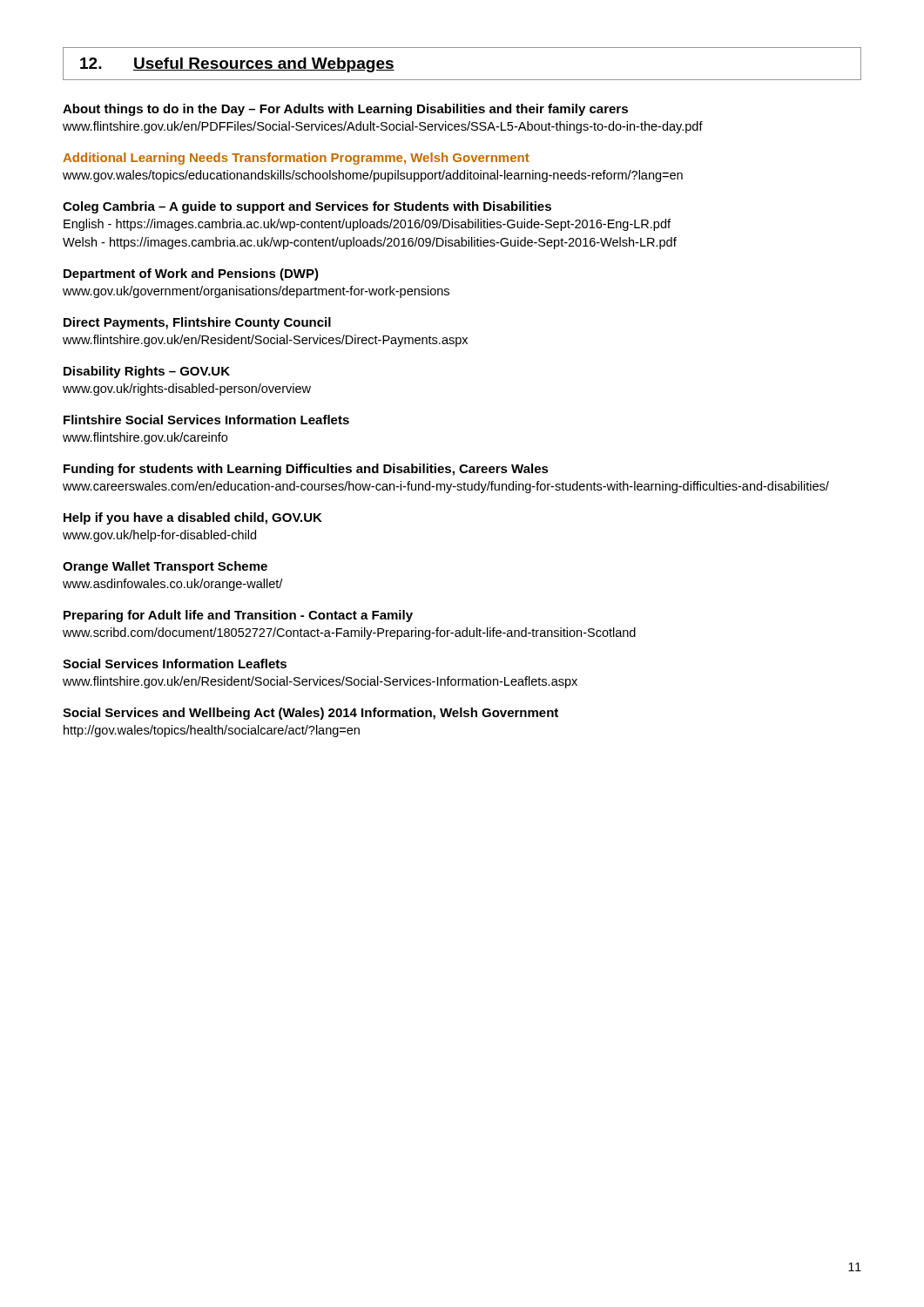924x1307 pixels.
Task: Find the text block that reads "Flintshire Social Services Information"
Action: (x=206, y=420)
